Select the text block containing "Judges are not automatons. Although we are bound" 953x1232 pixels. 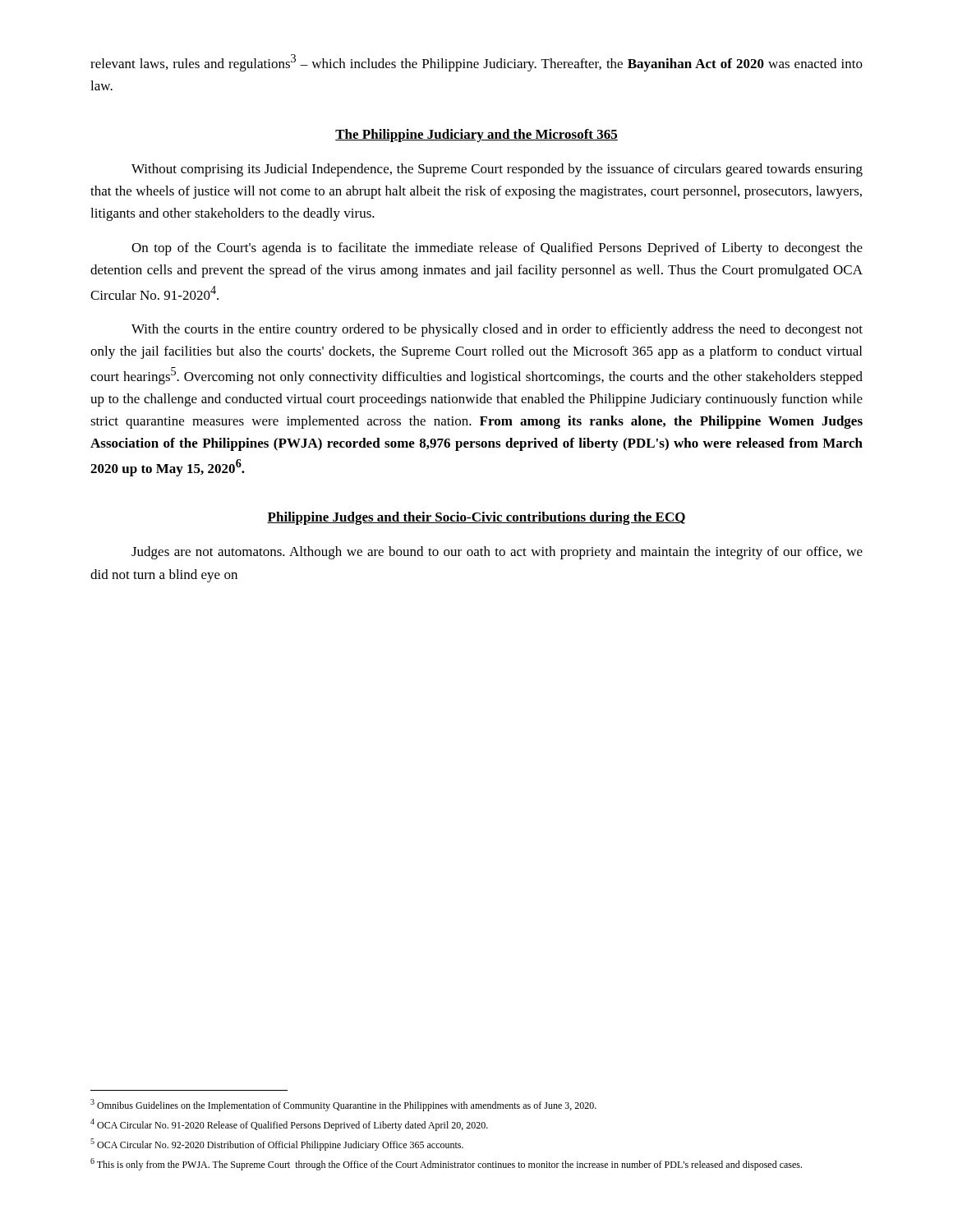click(476, 563)
